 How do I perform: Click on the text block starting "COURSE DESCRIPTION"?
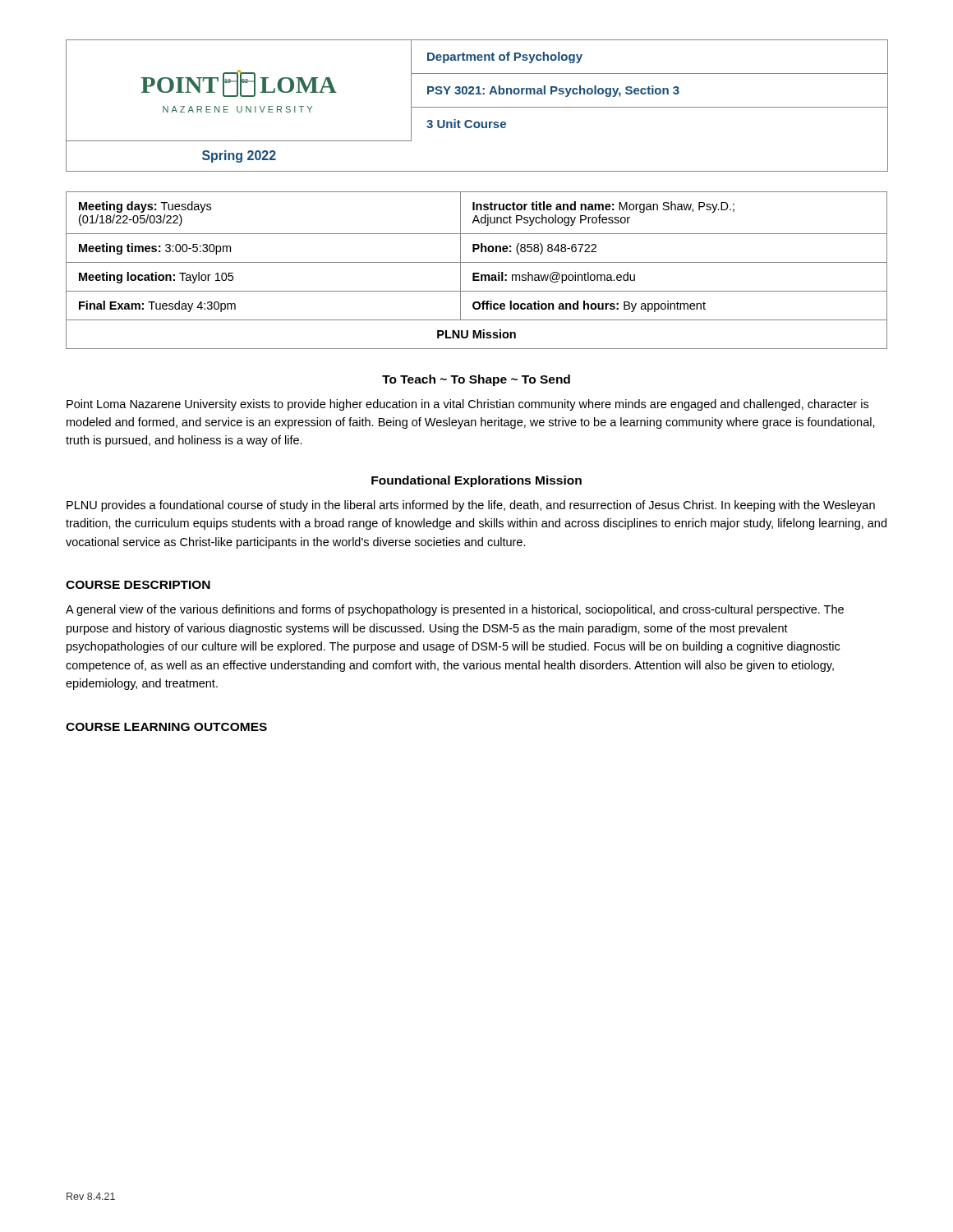coord(138,585)
